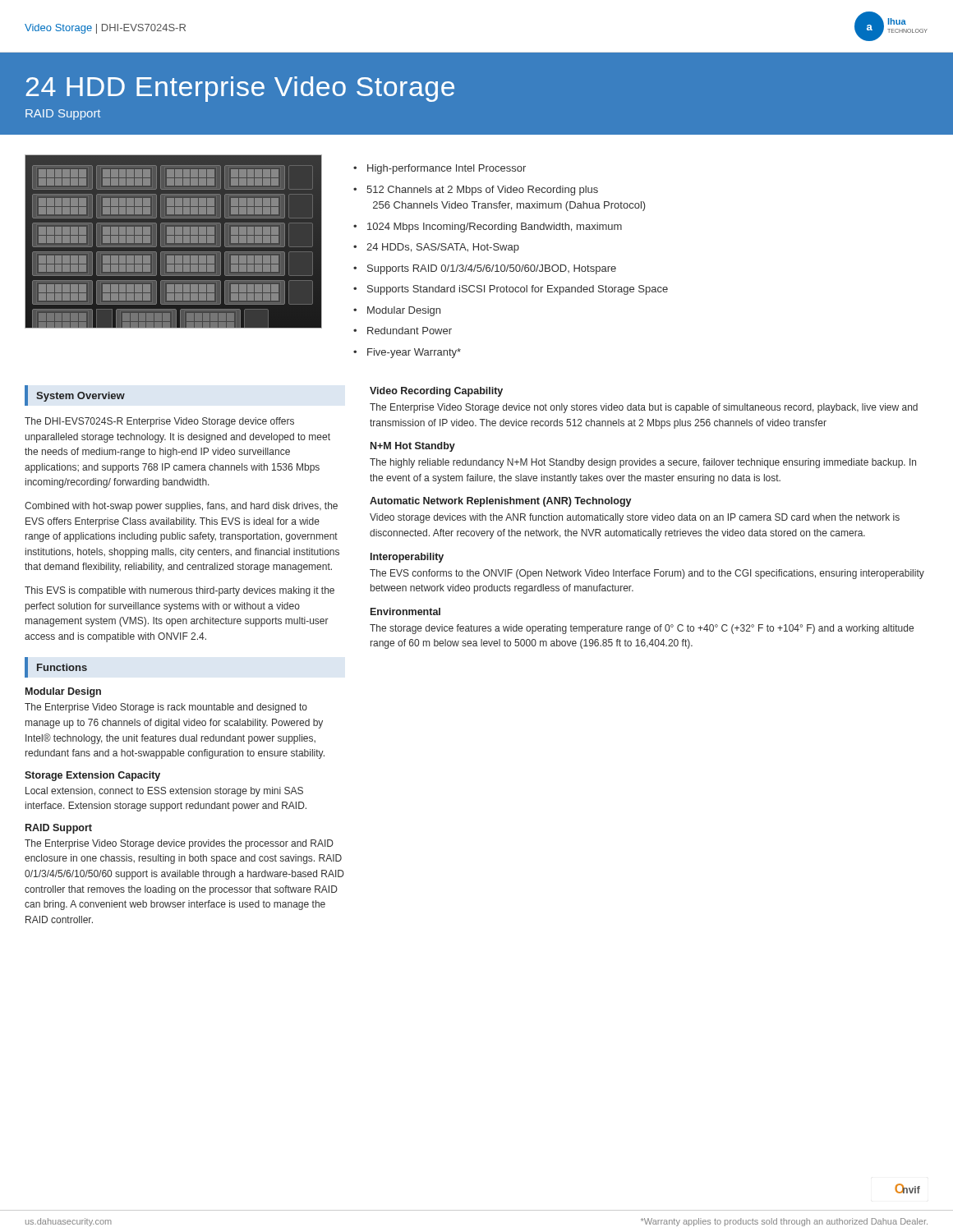The width and height of the screenshot is (953, 1232).
Task: Point to the block starting "This EVS is compatible"
Action: (180, 613)
